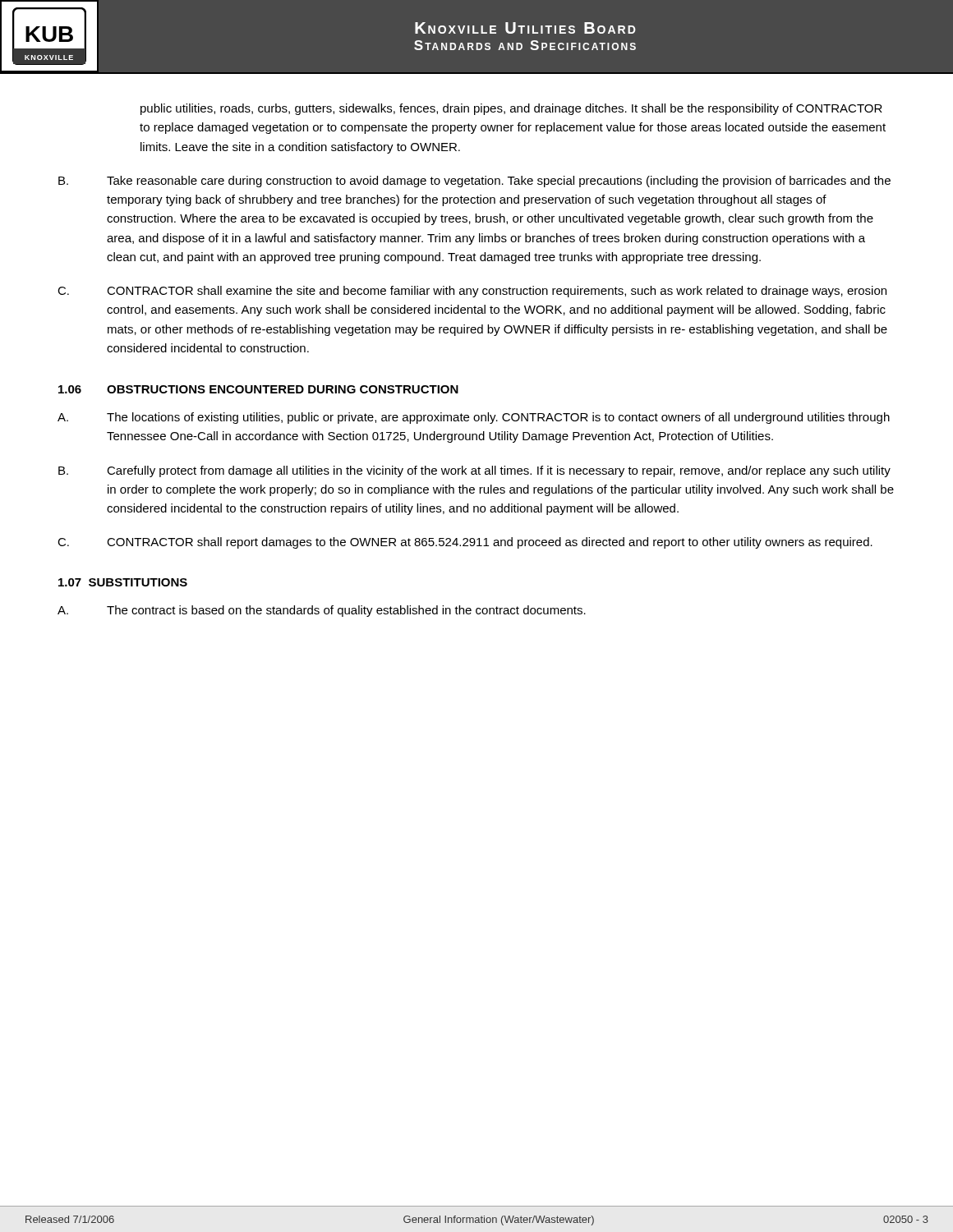Point to the text starting "A. The locations"

(x=476, y=427)
